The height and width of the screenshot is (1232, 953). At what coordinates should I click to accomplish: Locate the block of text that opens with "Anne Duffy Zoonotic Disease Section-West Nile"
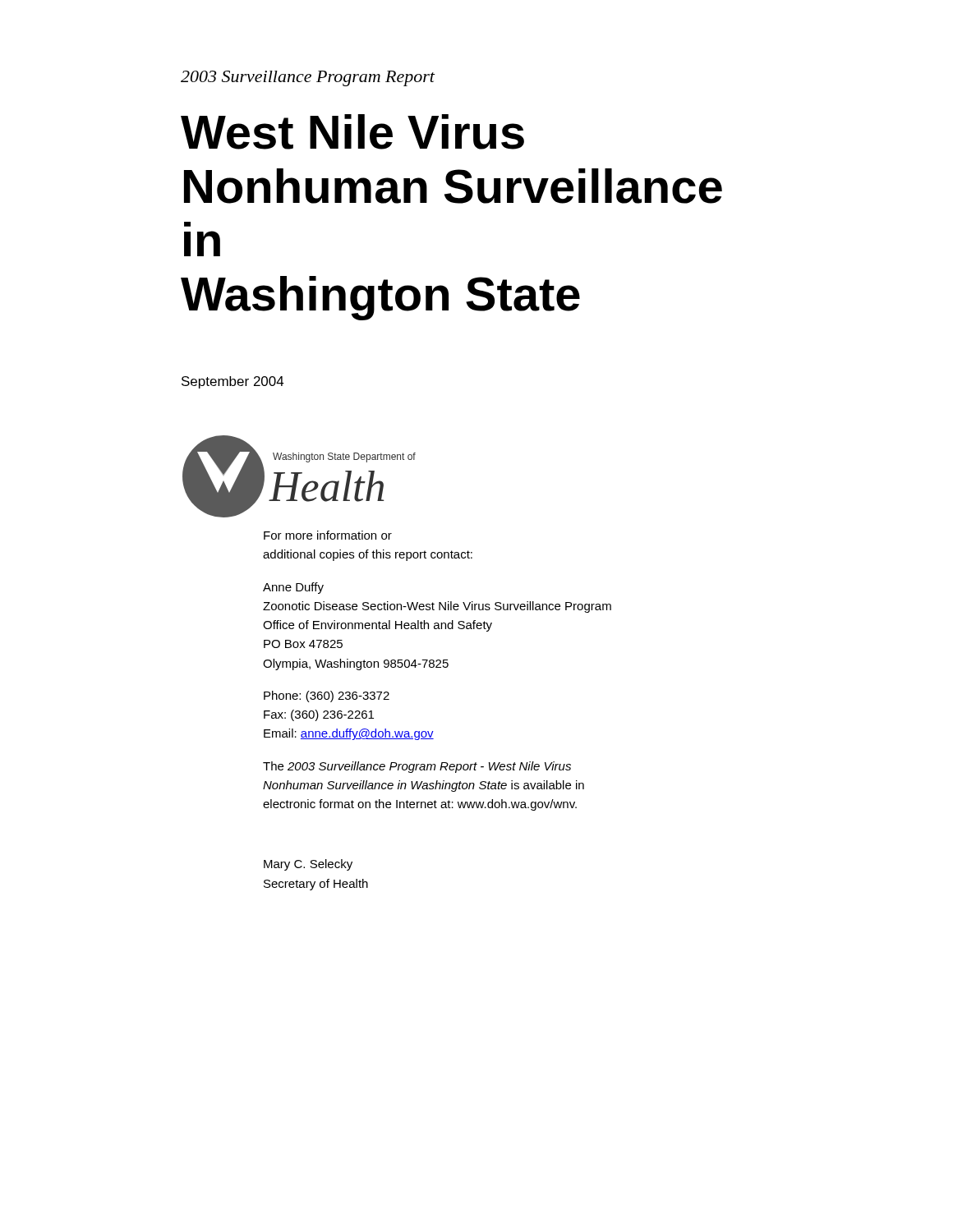(437, 625)
